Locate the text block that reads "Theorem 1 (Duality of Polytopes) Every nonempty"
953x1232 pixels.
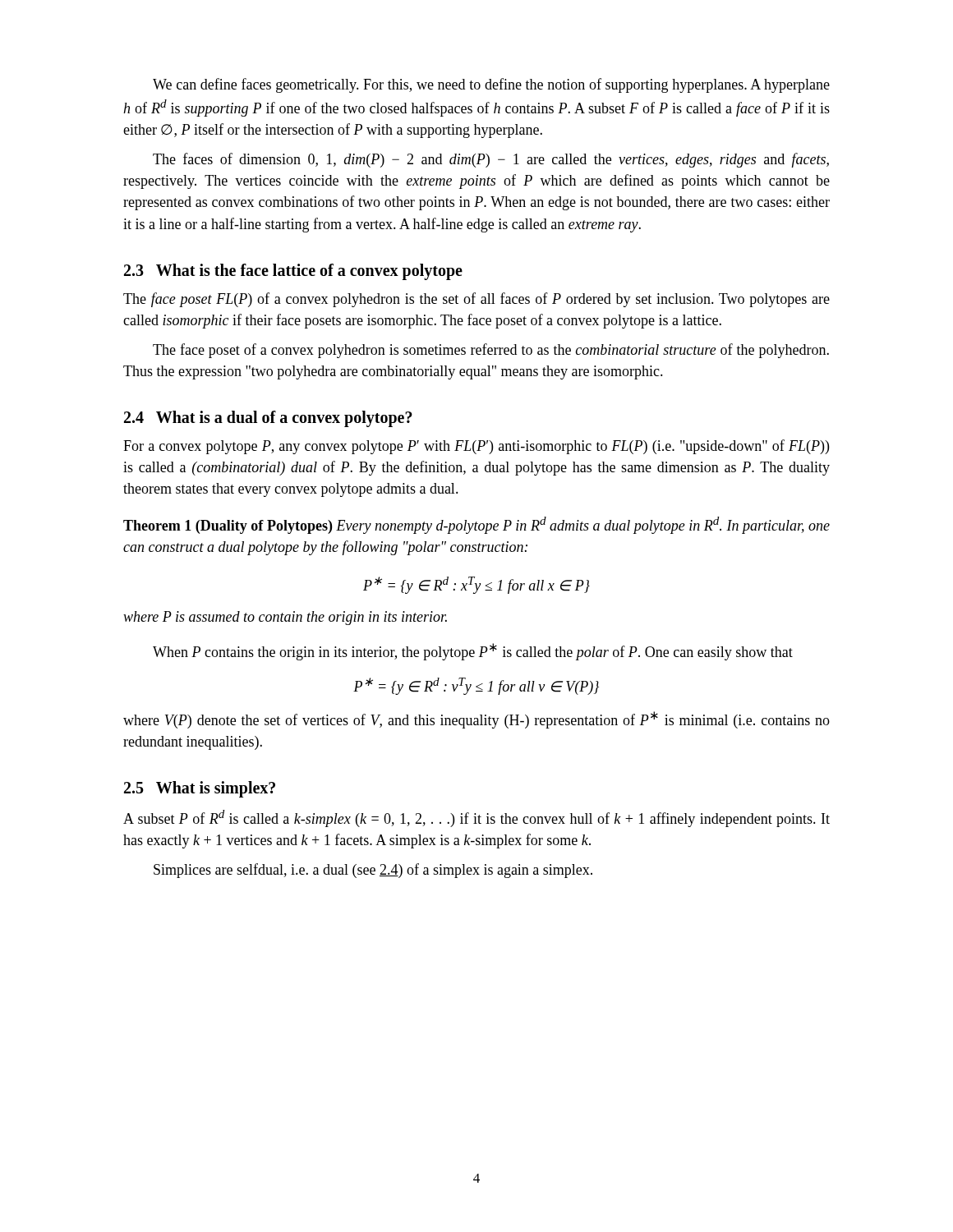tap(476, 535)
